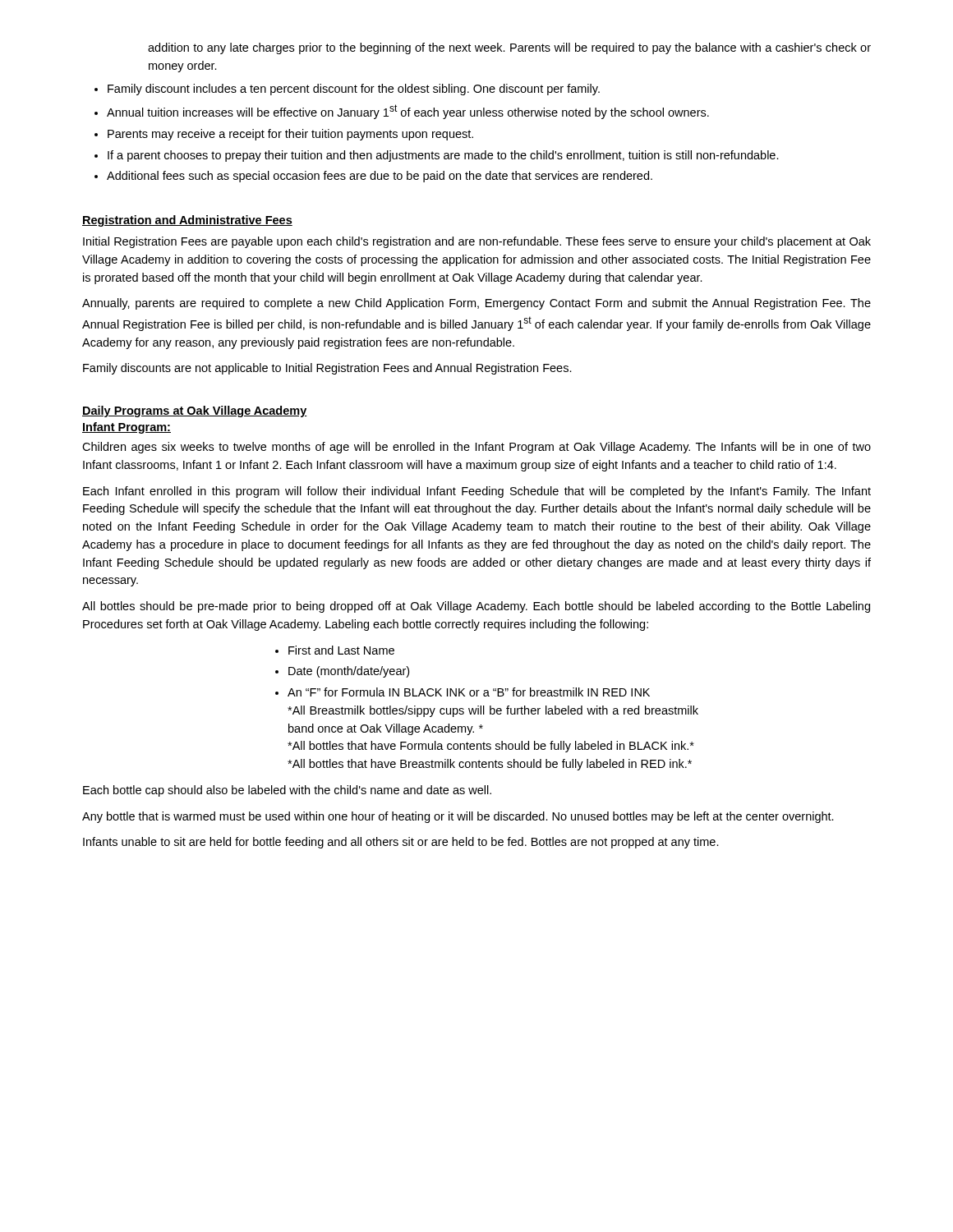Point to the block beginning "An “F” for Formula IN BLACK INK"
Viewport: 953px width, 1232px height.
(493, 728)
